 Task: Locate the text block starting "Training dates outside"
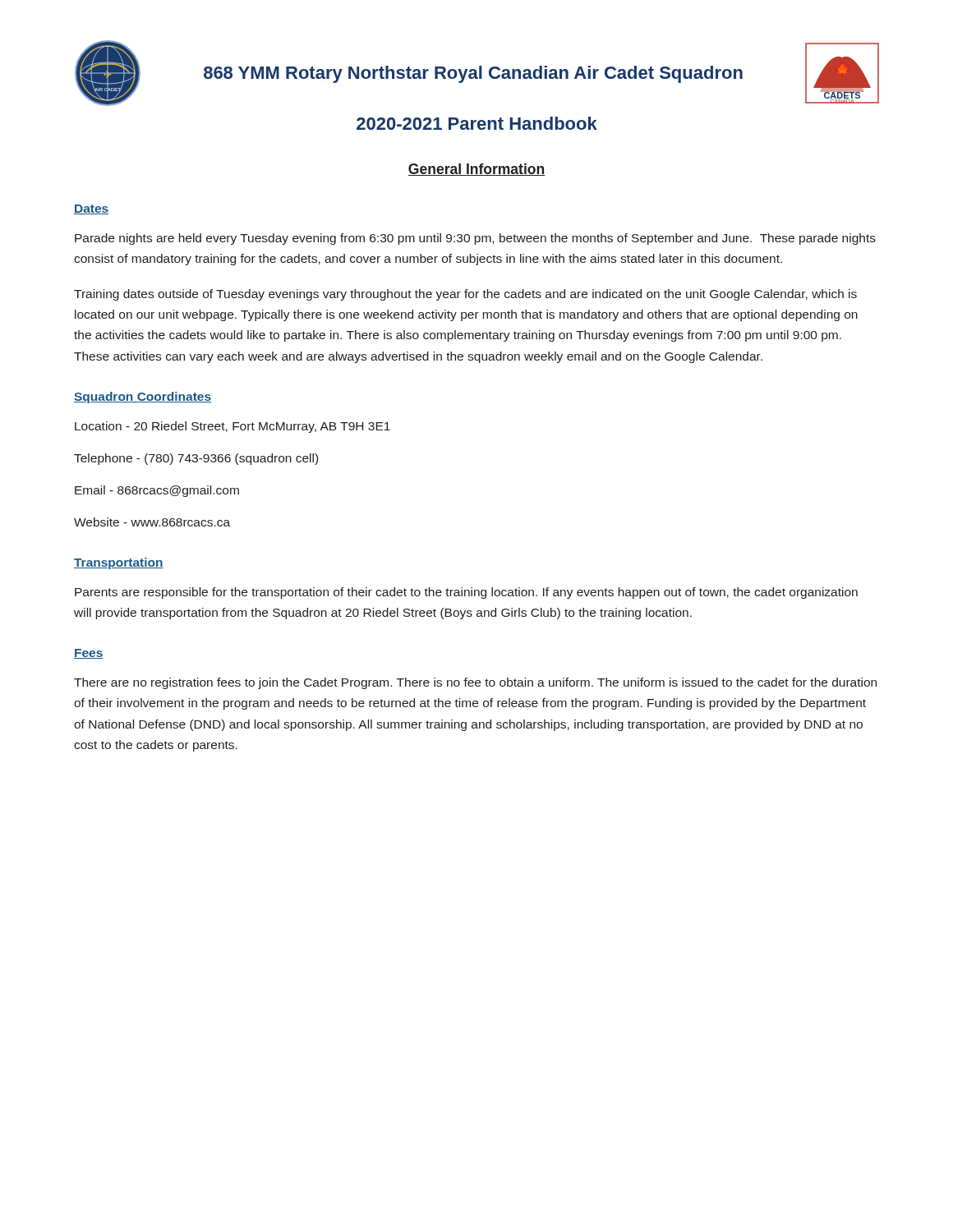(x=466, y=325)
